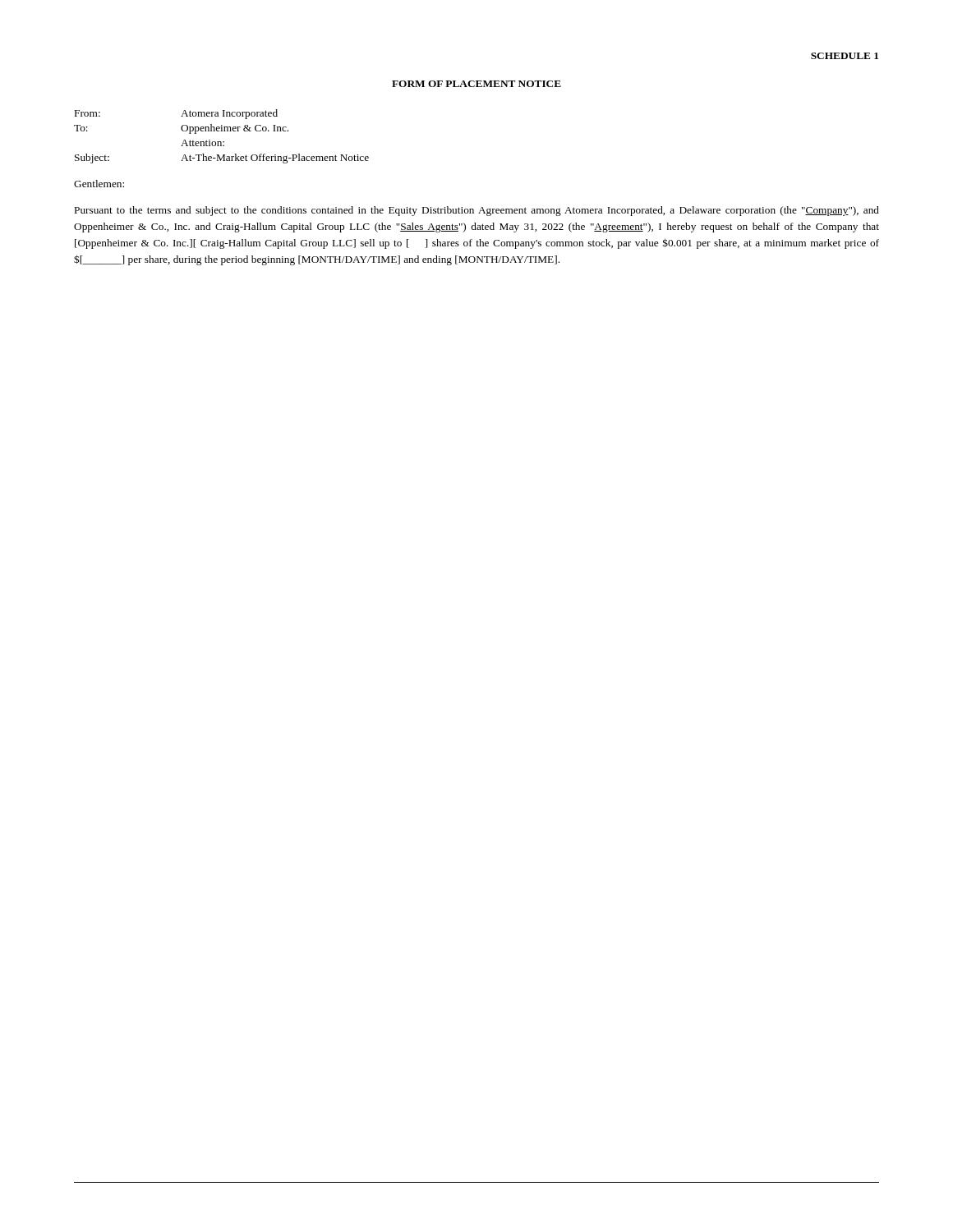Select the block starting "Pursuant to the terms"
The height and width of the screenshot is (1232, 953).
[476, 234]
